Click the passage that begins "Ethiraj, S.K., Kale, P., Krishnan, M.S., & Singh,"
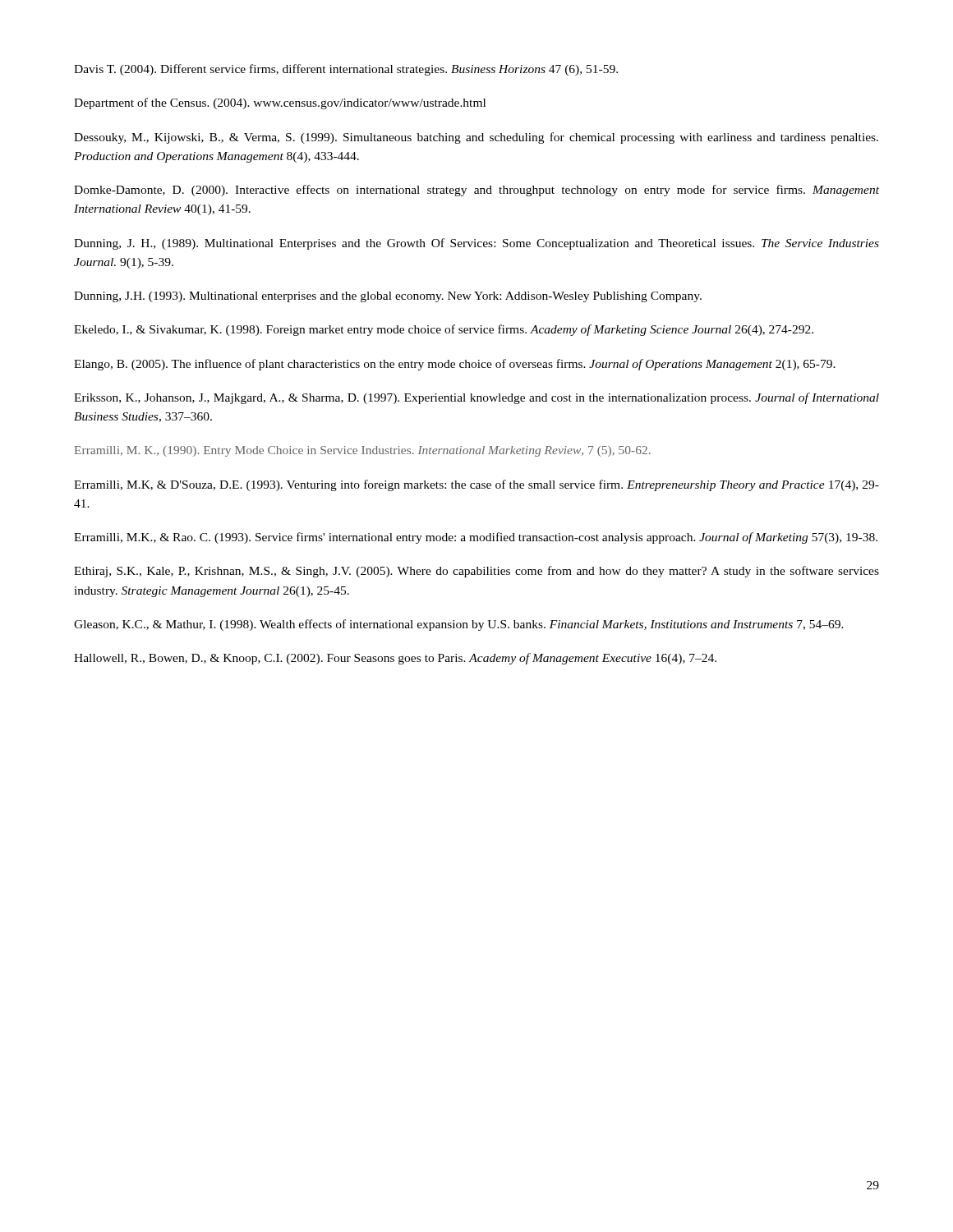953x1232 pixels. 476,580
